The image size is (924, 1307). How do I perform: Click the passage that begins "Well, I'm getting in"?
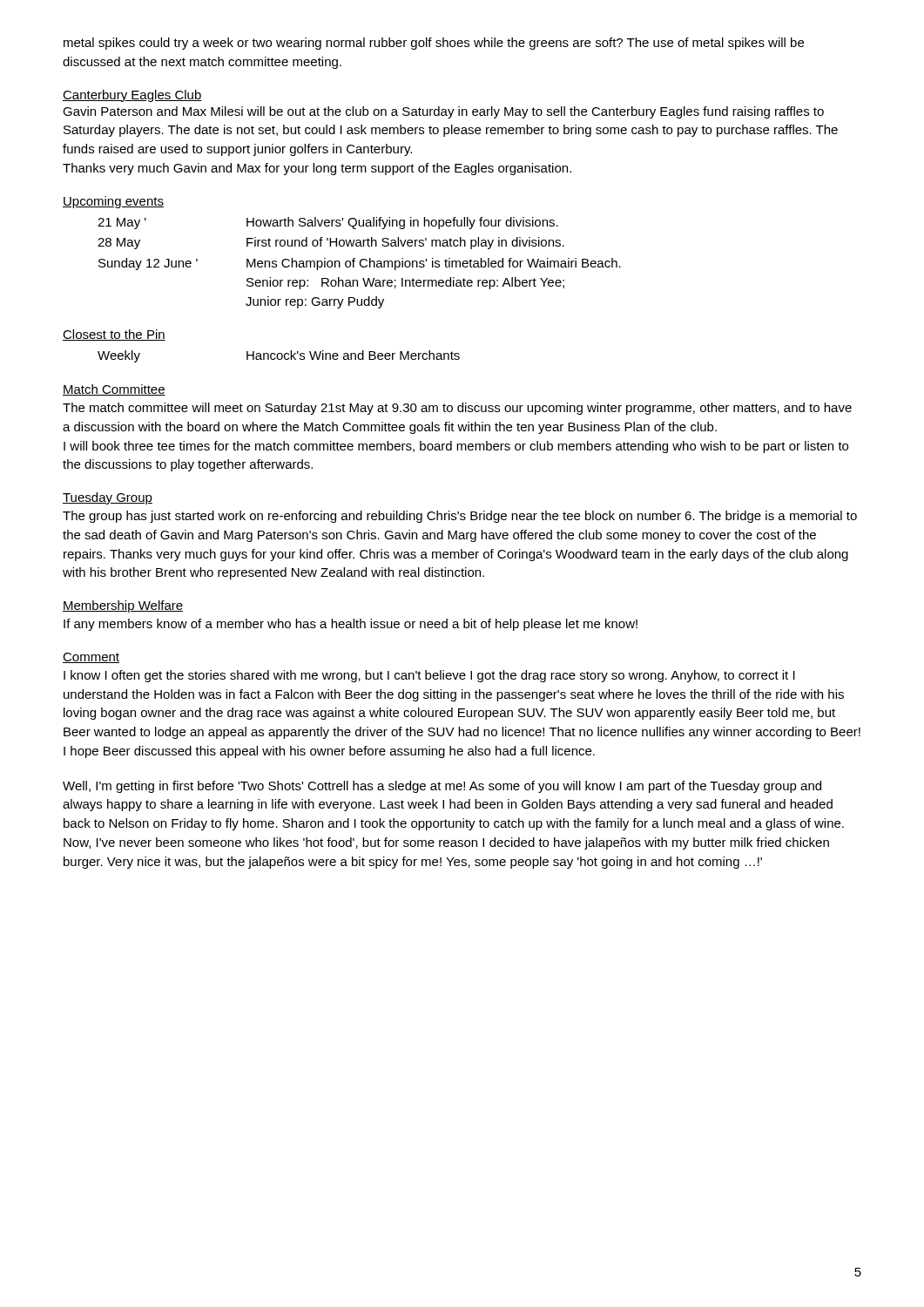pos(454,823)
